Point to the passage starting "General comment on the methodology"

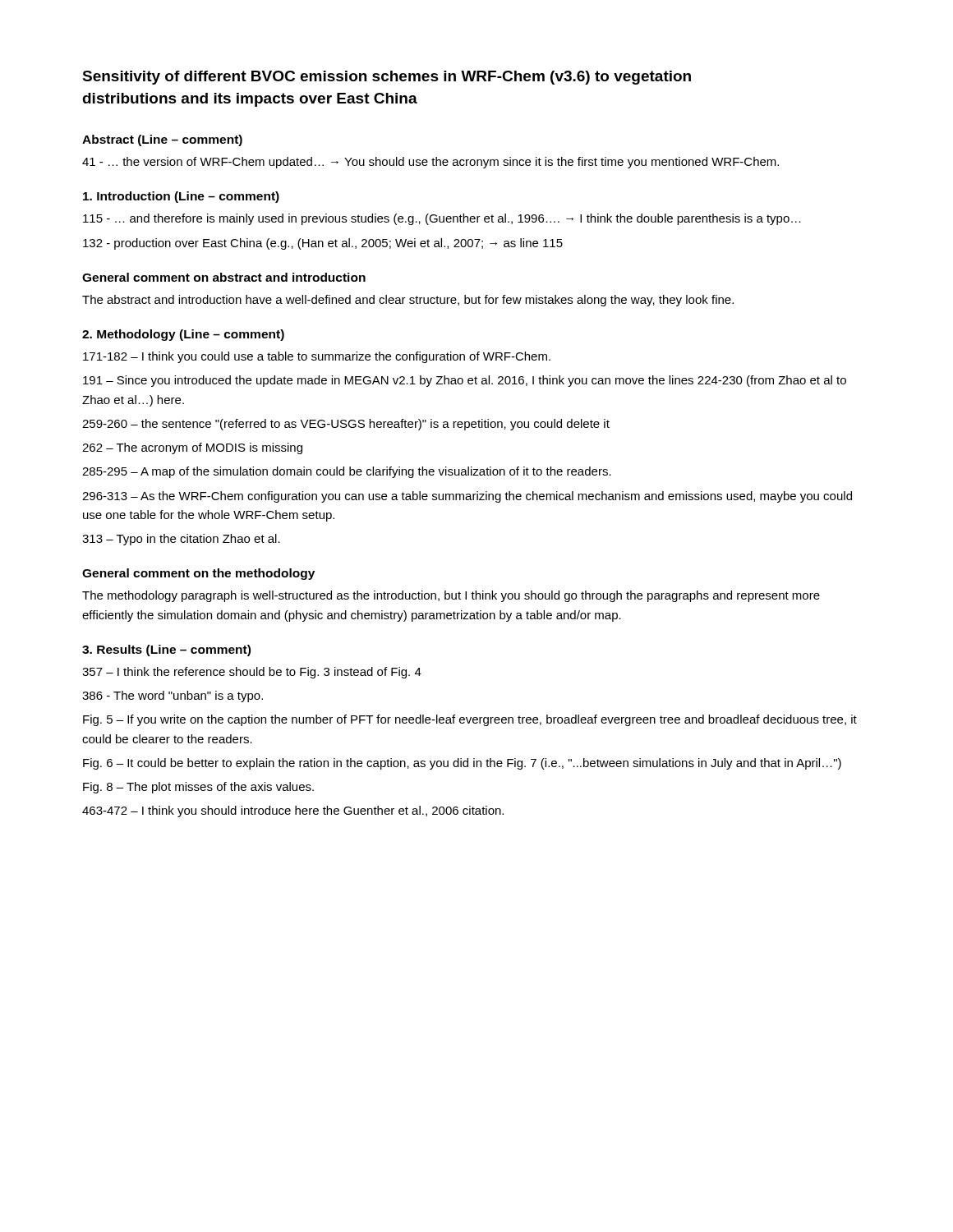pyautogui.click(x=199, y=573)
